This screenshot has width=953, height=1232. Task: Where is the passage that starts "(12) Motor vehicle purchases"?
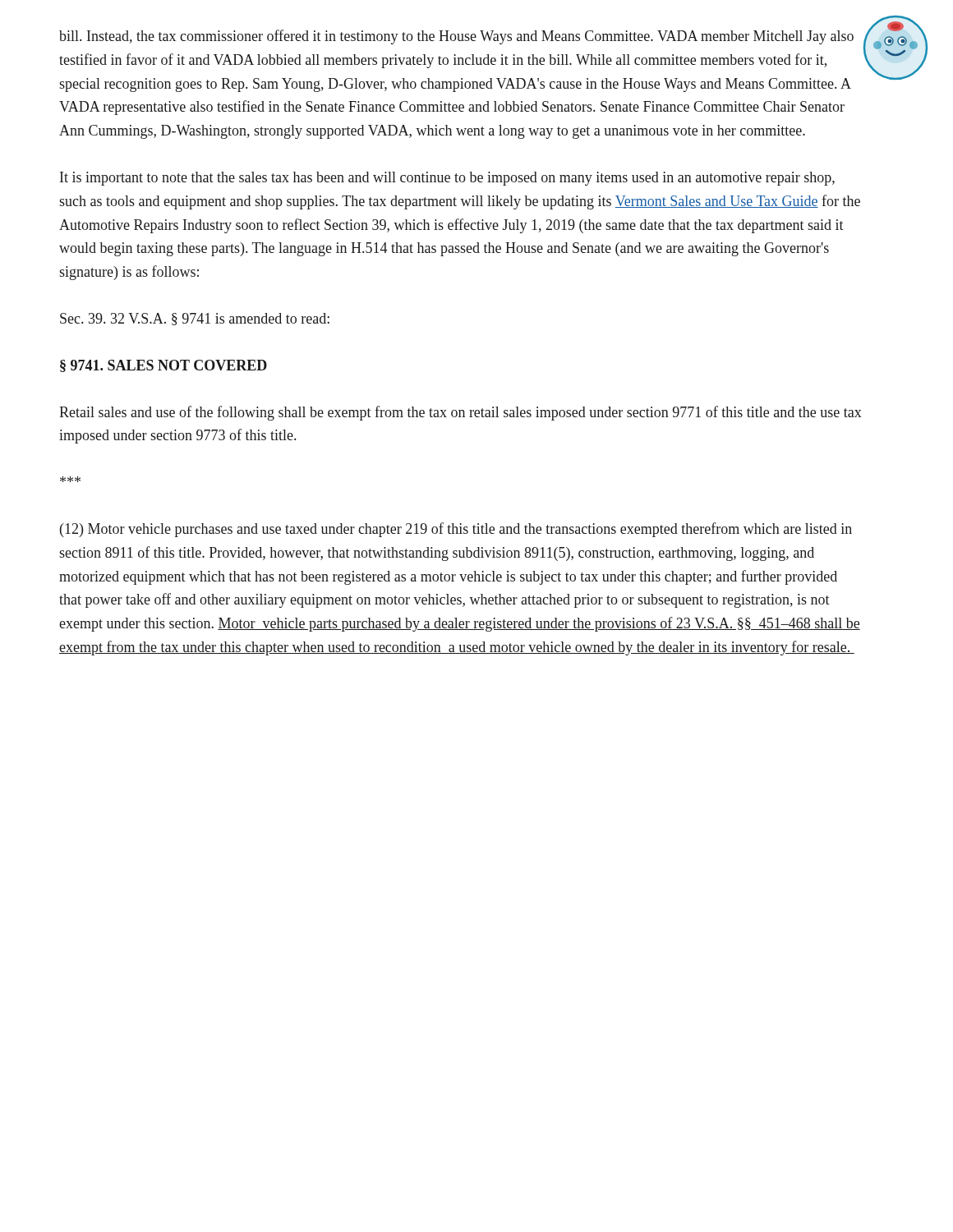460,588
